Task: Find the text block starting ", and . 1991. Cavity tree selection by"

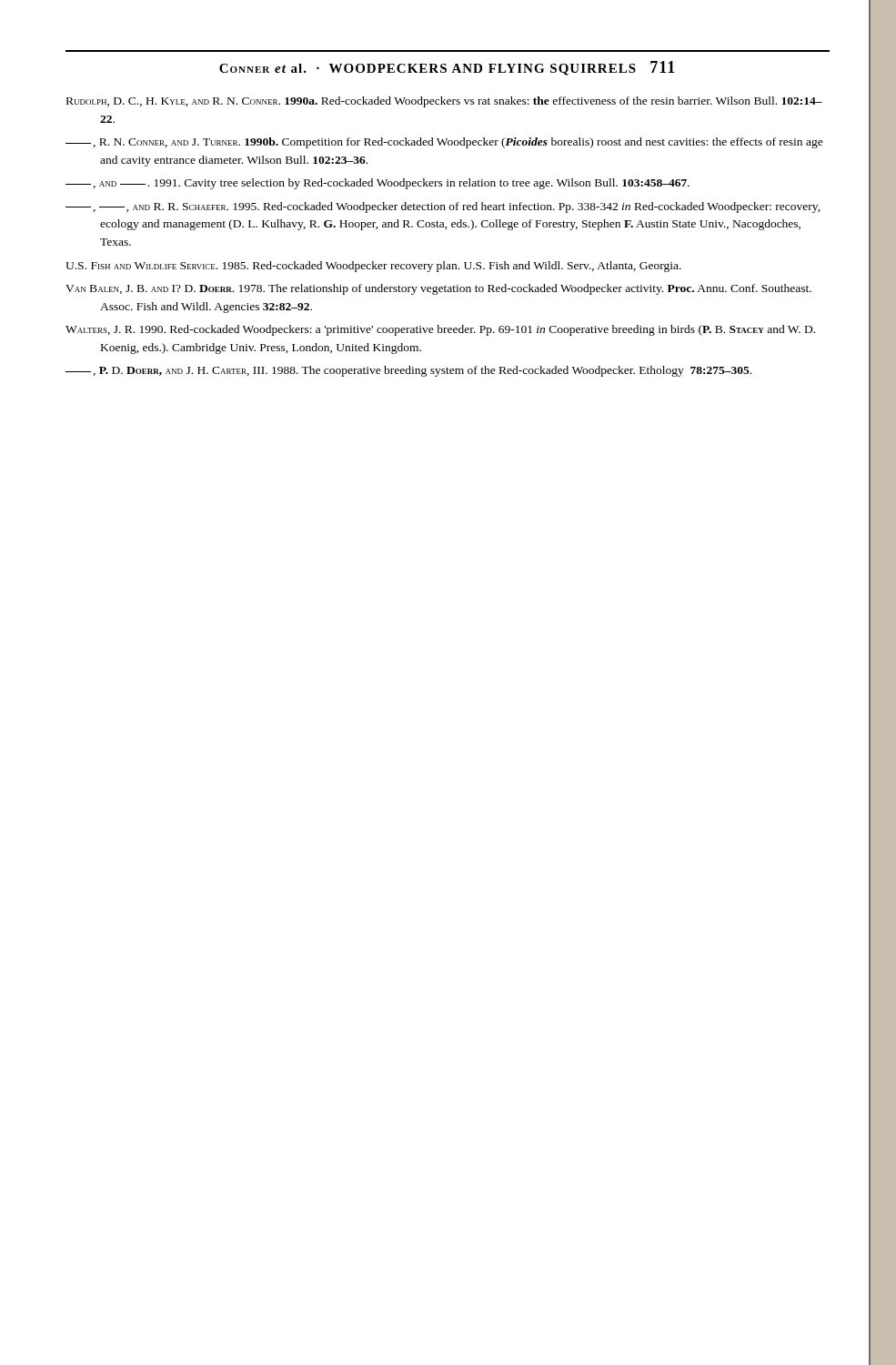Action: coord(378,183)
